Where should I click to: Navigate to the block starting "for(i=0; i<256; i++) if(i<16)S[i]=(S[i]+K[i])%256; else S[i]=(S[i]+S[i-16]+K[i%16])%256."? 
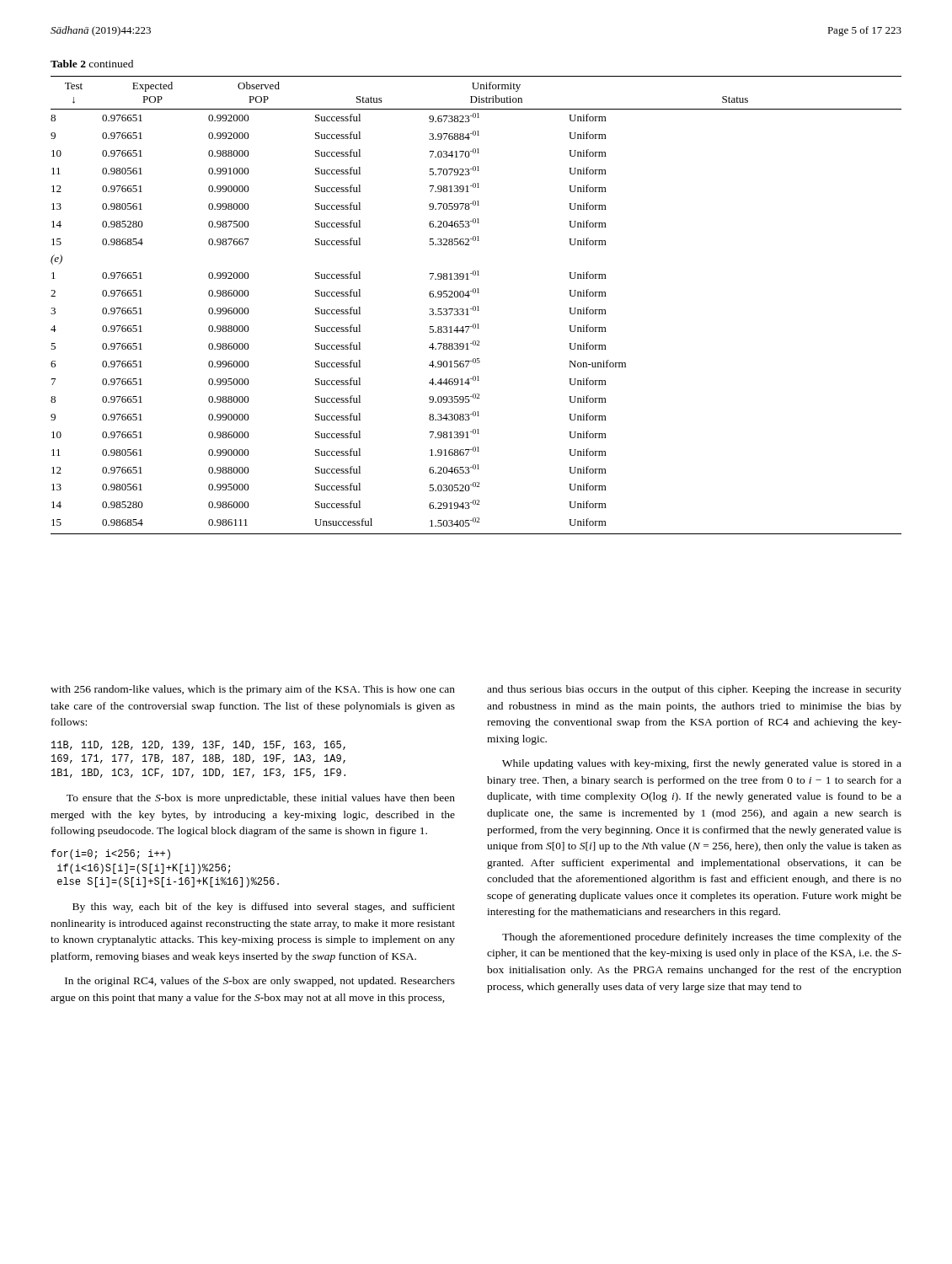click(166, 868)
